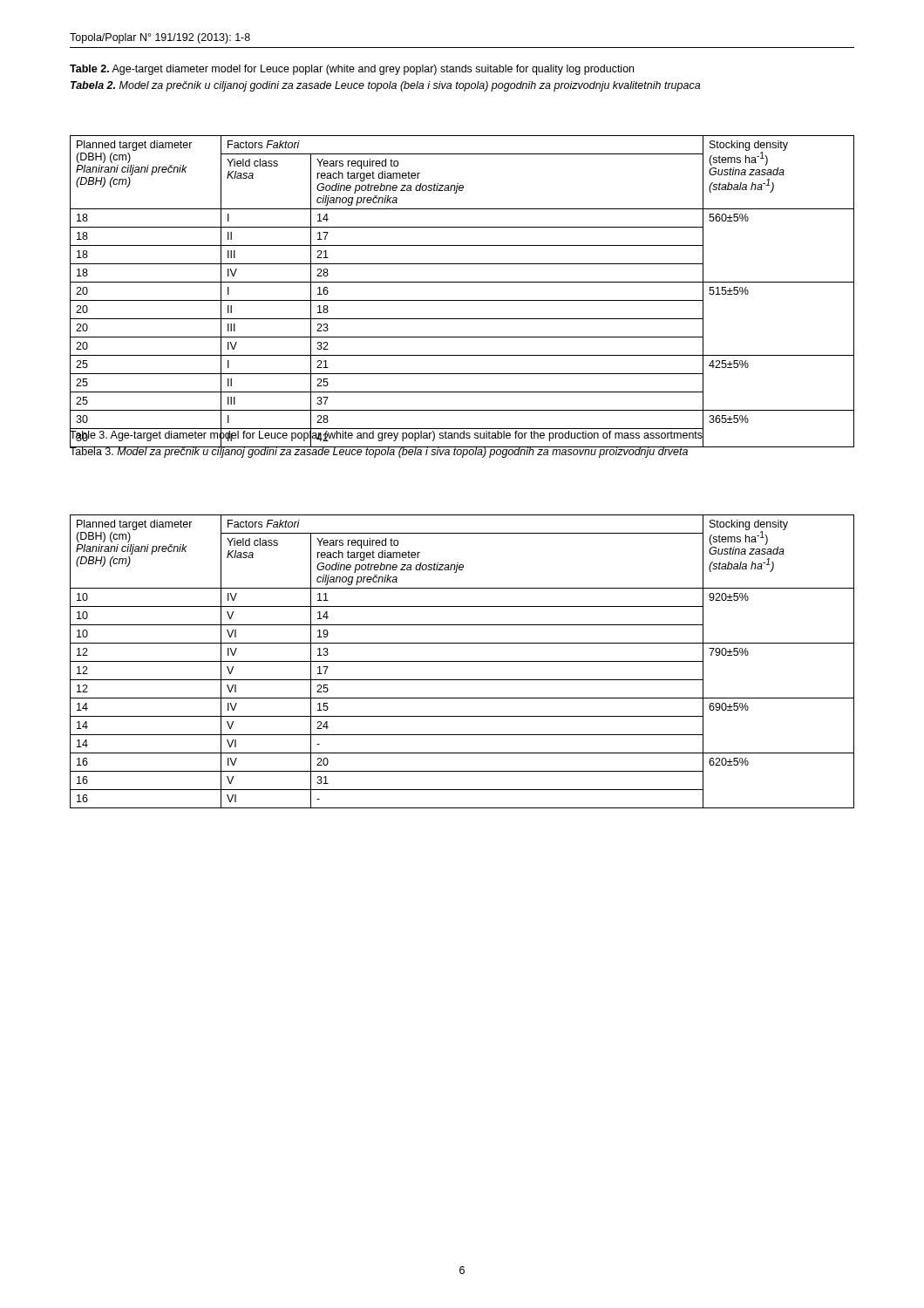Select the caption that says "Table 3. Age-target diameter model for Leuce"
Screen dimensions: 1308x924
[386, 443]
